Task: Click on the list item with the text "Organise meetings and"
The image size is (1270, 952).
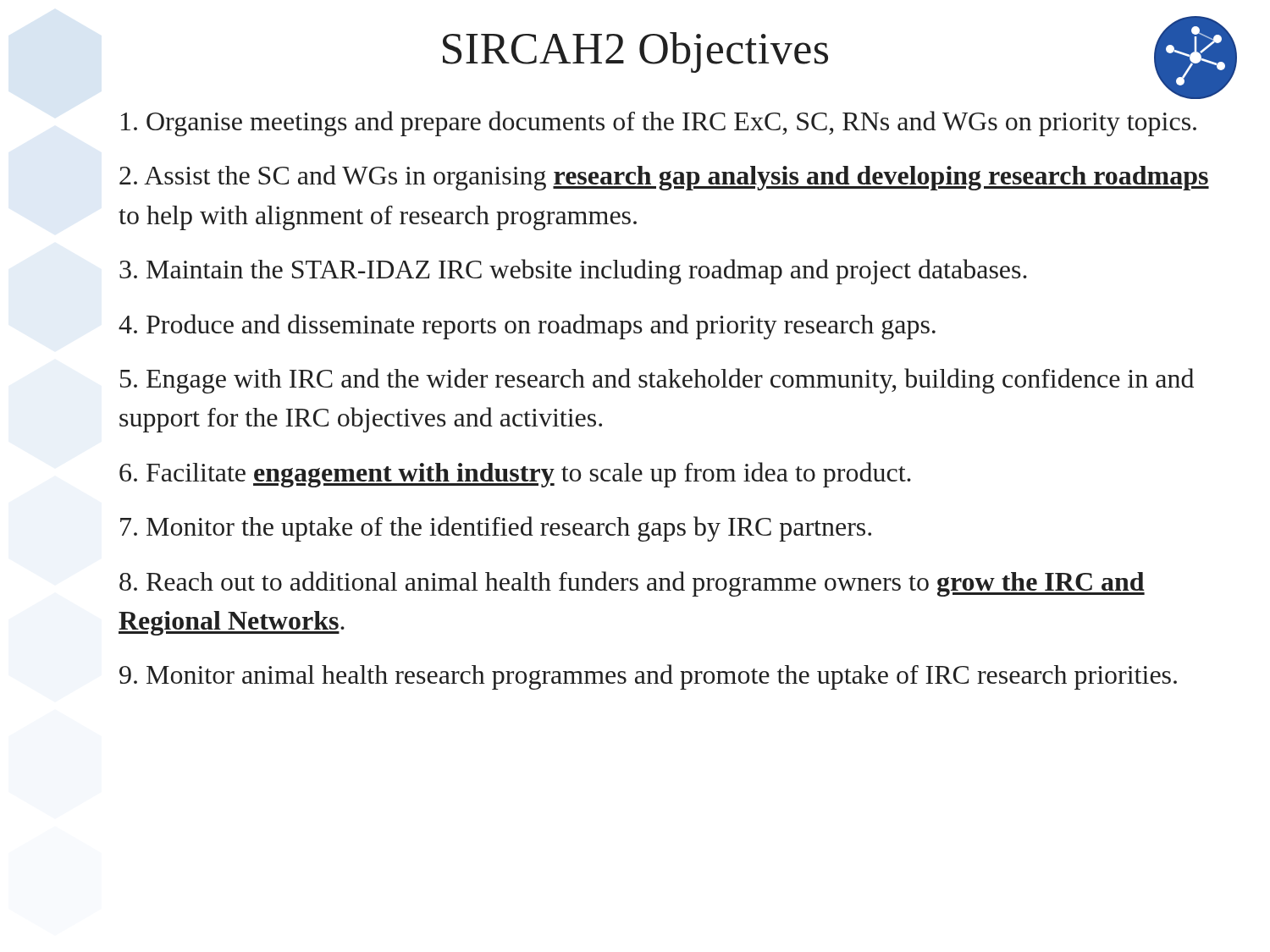Action: pos(658,121)
